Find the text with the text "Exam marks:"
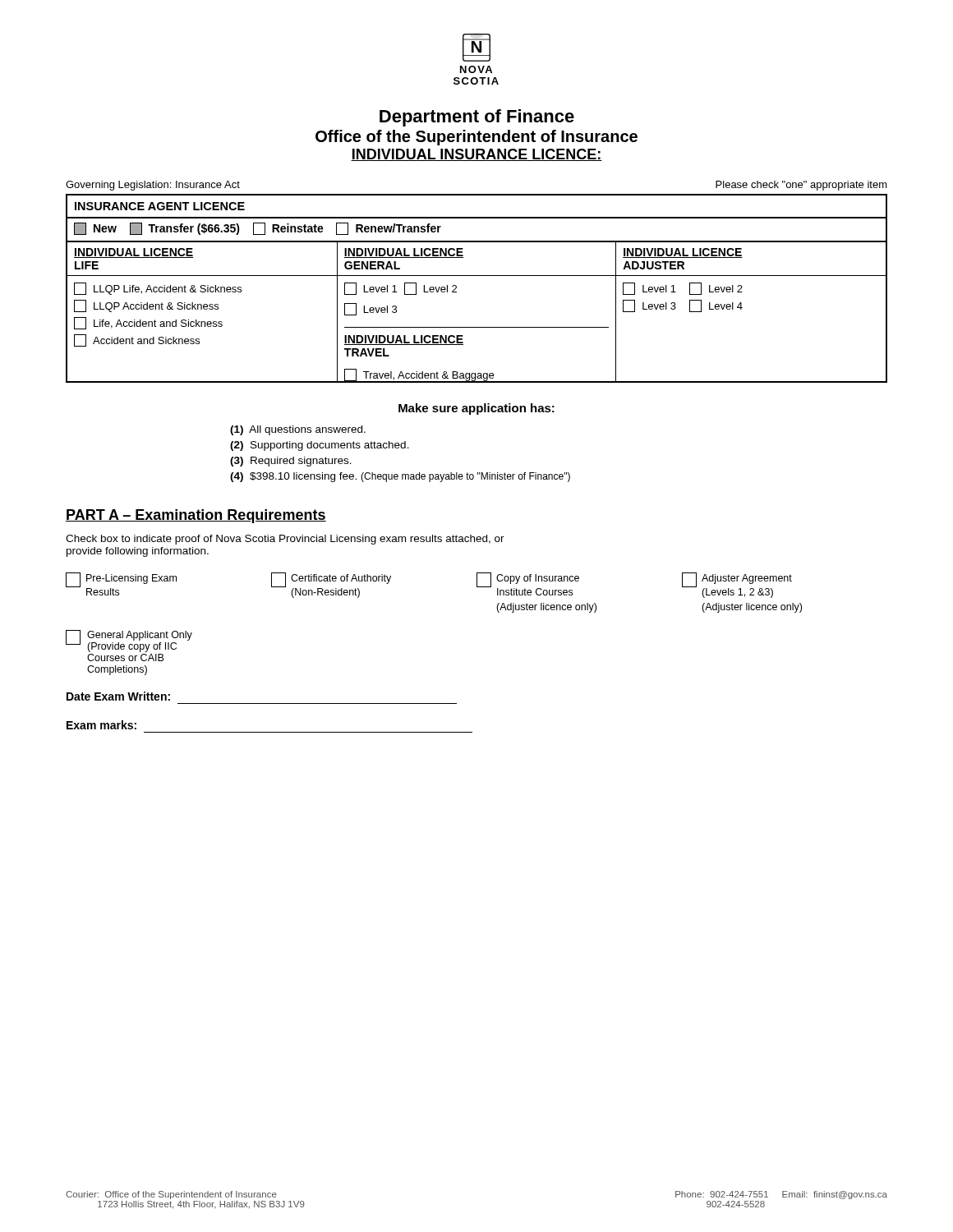The height and width of the screenshot is (1232, 953). click(x=269, y=726)
